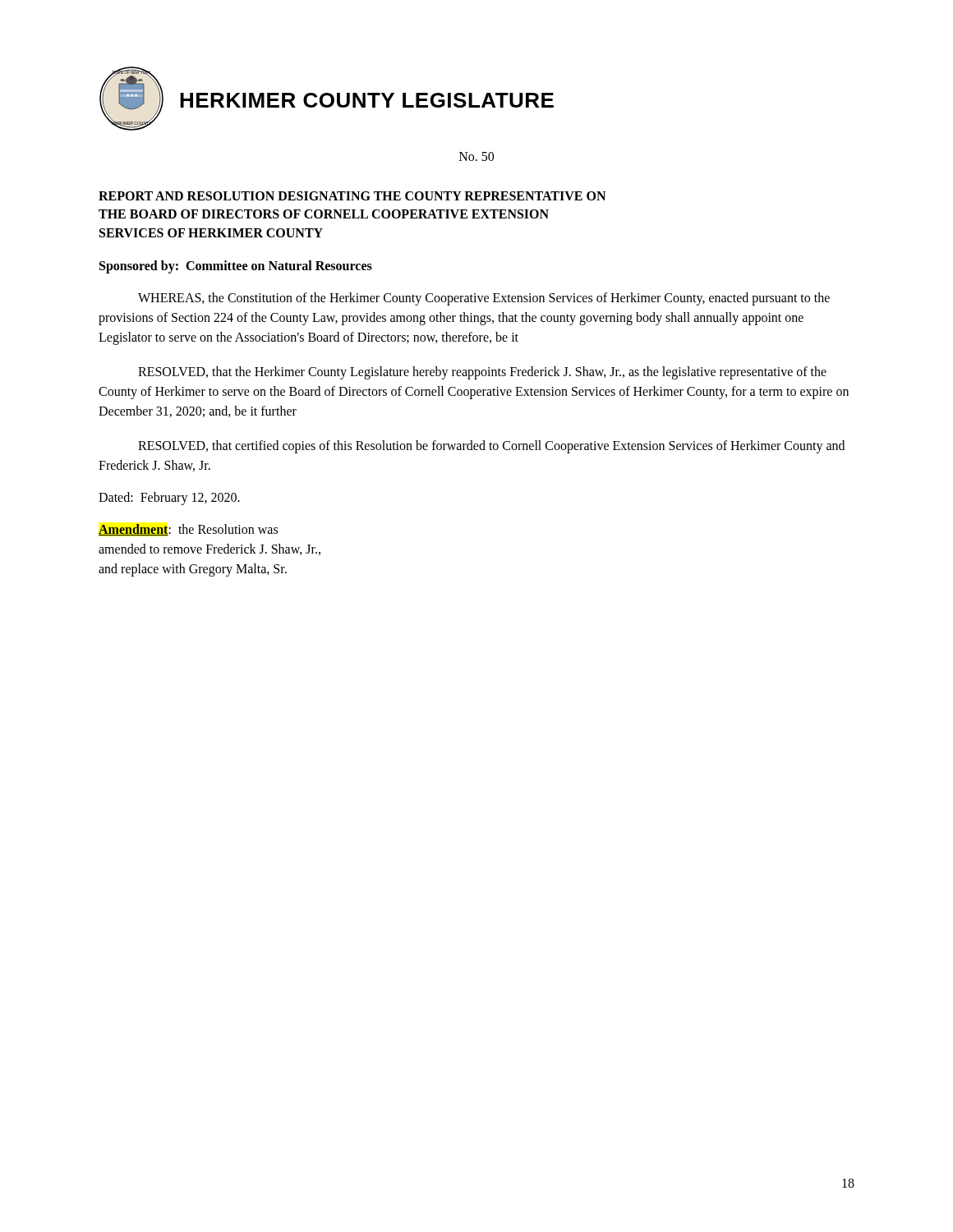This screenshot has width=953, height=1232.
Task: Find the text containing "No. 50"
Action: (476, 156)
